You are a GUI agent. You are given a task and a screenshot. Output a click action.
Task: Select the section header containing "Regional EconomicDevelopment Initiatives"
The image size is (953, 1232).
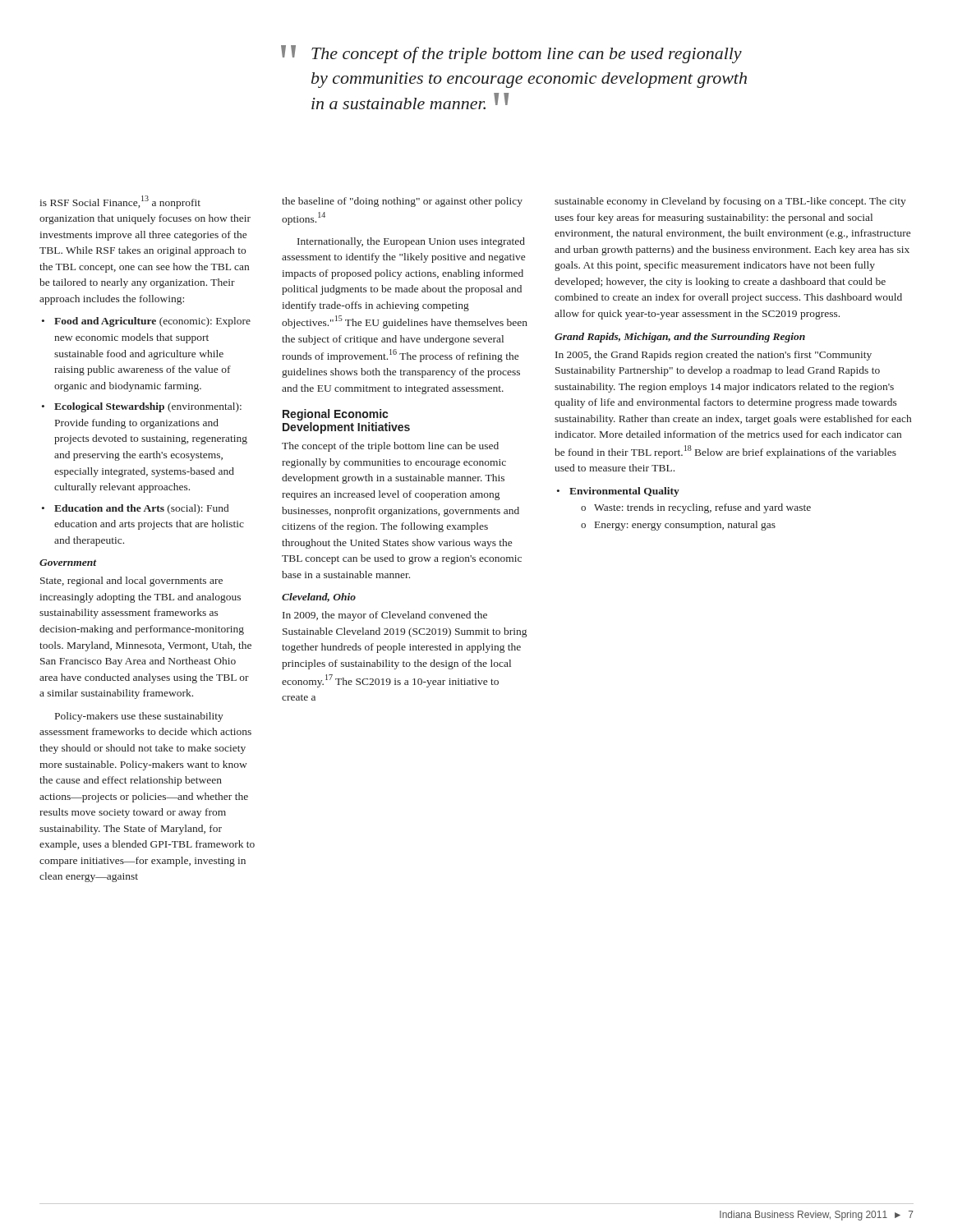(x=346, y=421)
